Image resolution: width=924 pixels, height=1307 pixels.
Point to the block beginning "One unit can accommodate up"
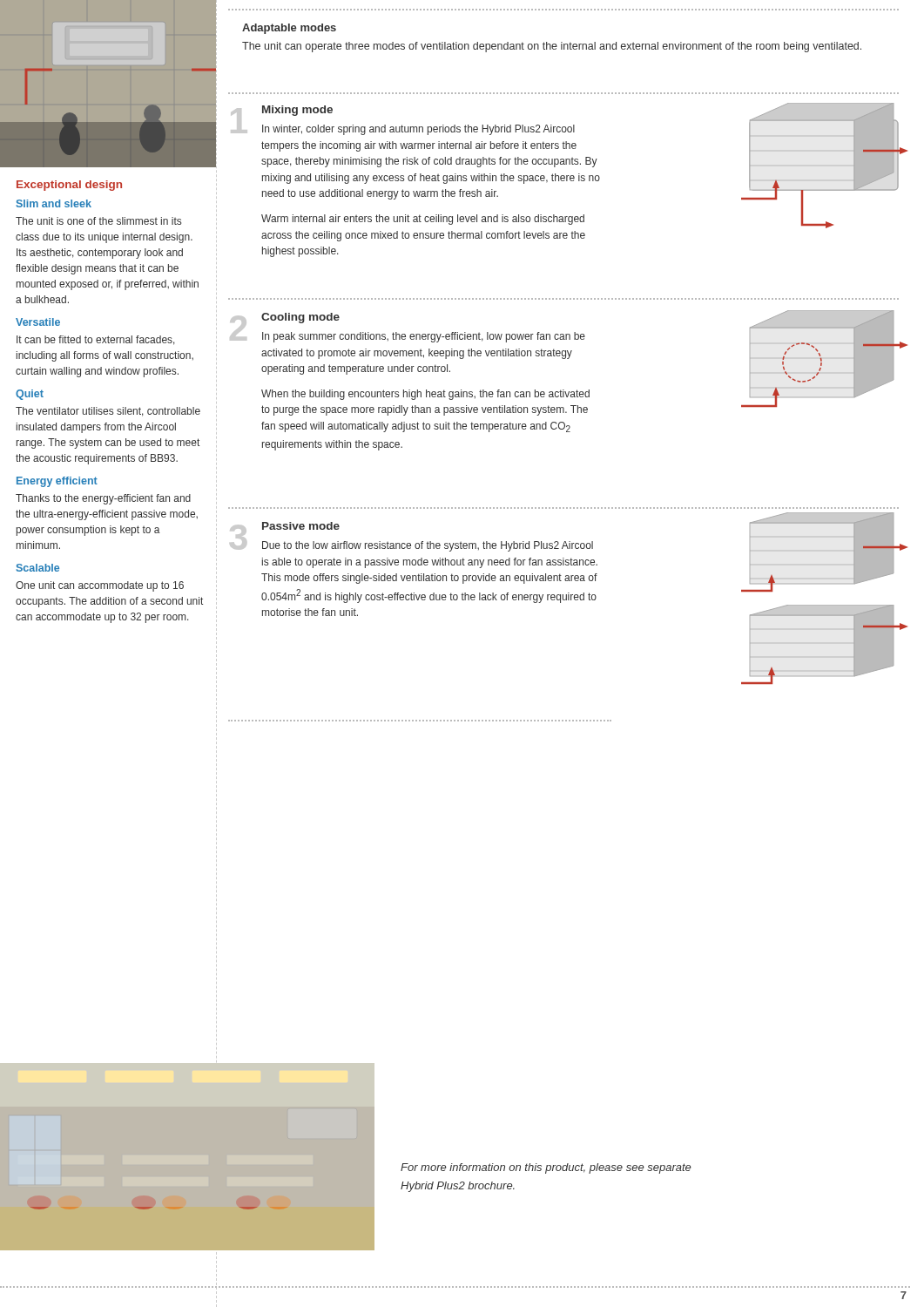(109, 601)
